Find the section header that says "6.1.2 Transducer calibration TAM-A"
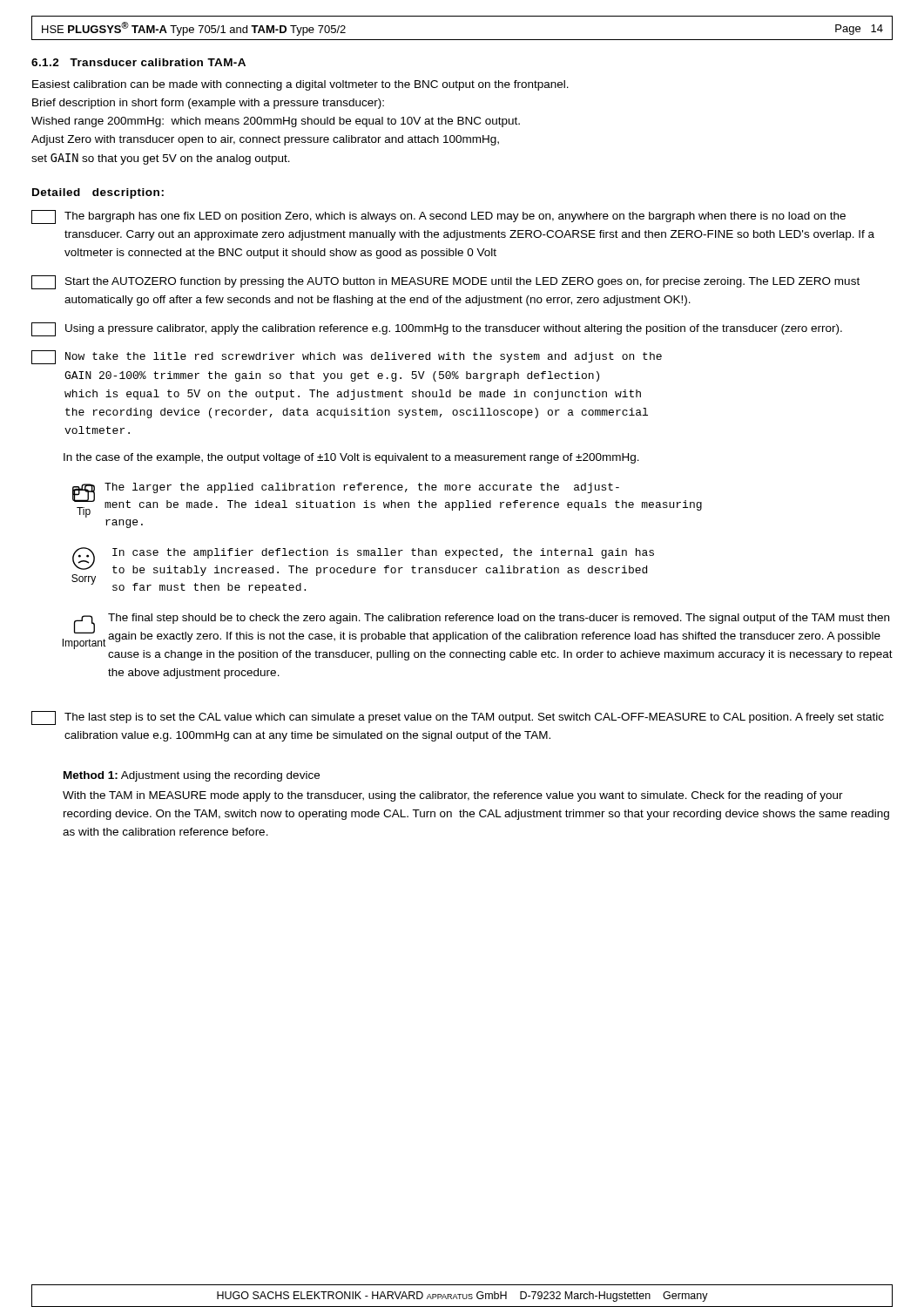 click(x=139, y=63)
